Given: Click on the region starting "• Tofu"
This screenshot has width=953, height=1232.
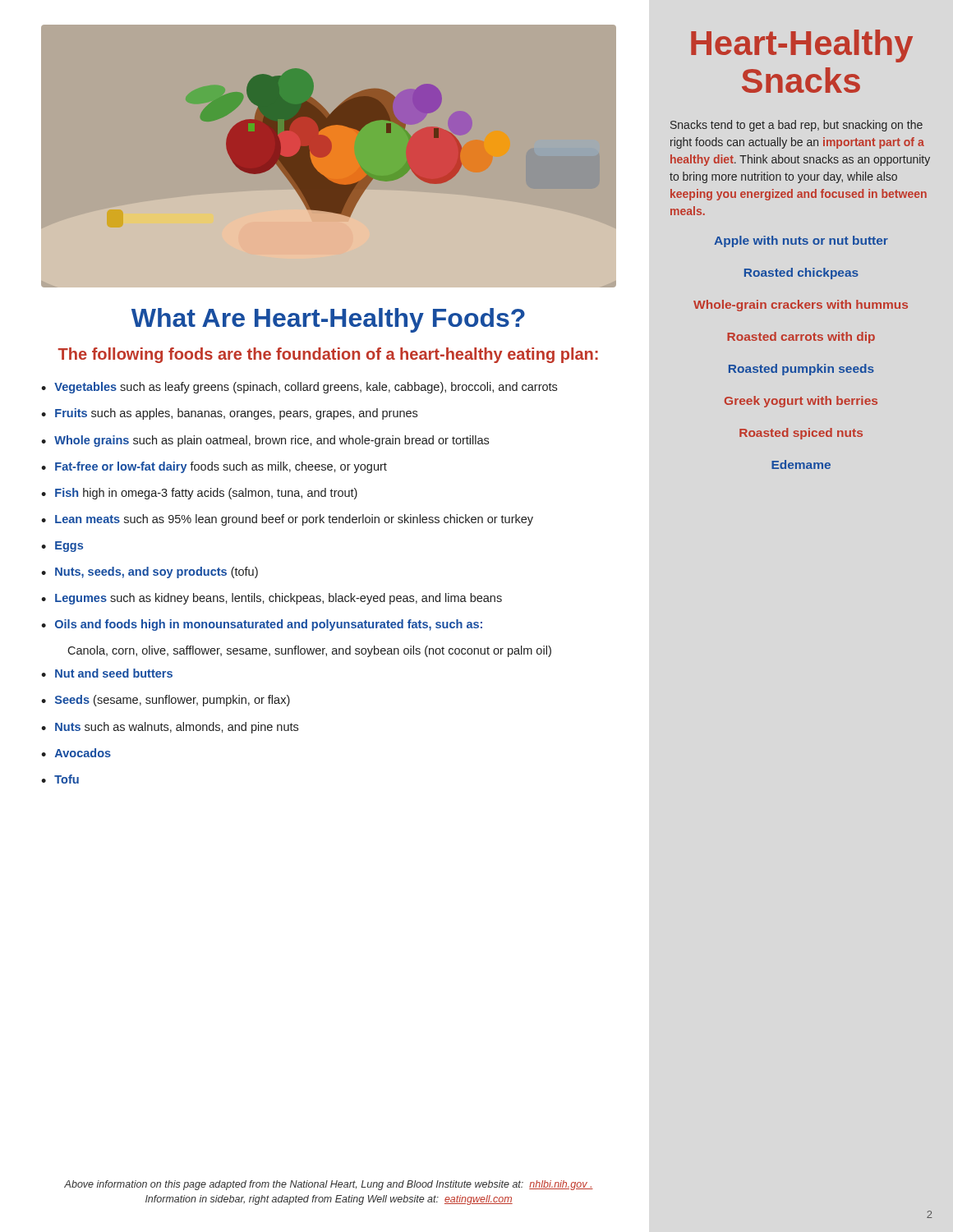Looking at the screenshot, I should [x=60, y=781].
